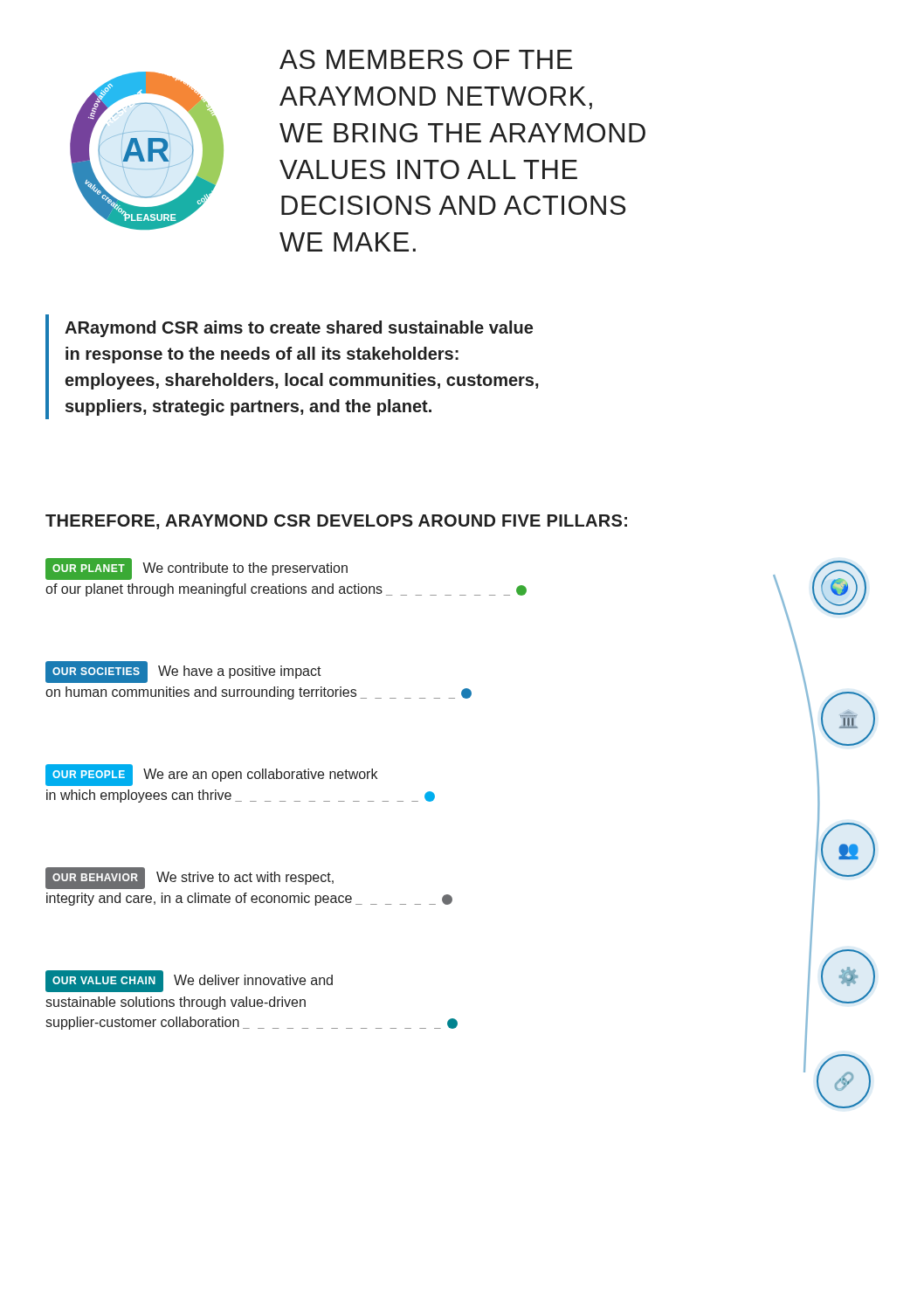This screenshot has width=924, height=1310.
Task: Where is the passage that starts "ARaymond CSR aims"?
Action: click(x=451, y=367)
